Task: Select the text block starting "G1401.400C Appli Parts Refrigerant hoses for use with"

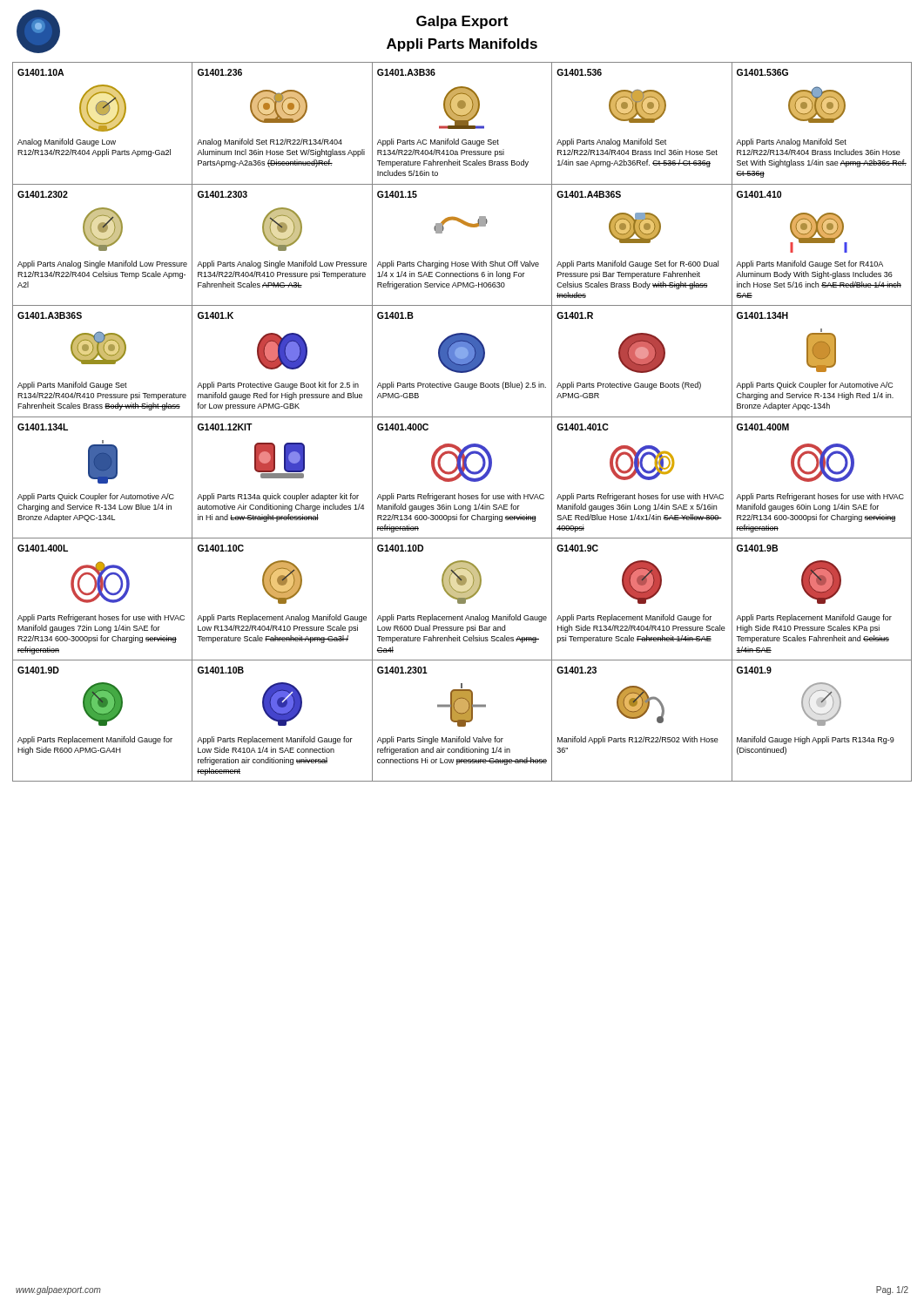Action: pyautogui.click(x=462, y=477)
